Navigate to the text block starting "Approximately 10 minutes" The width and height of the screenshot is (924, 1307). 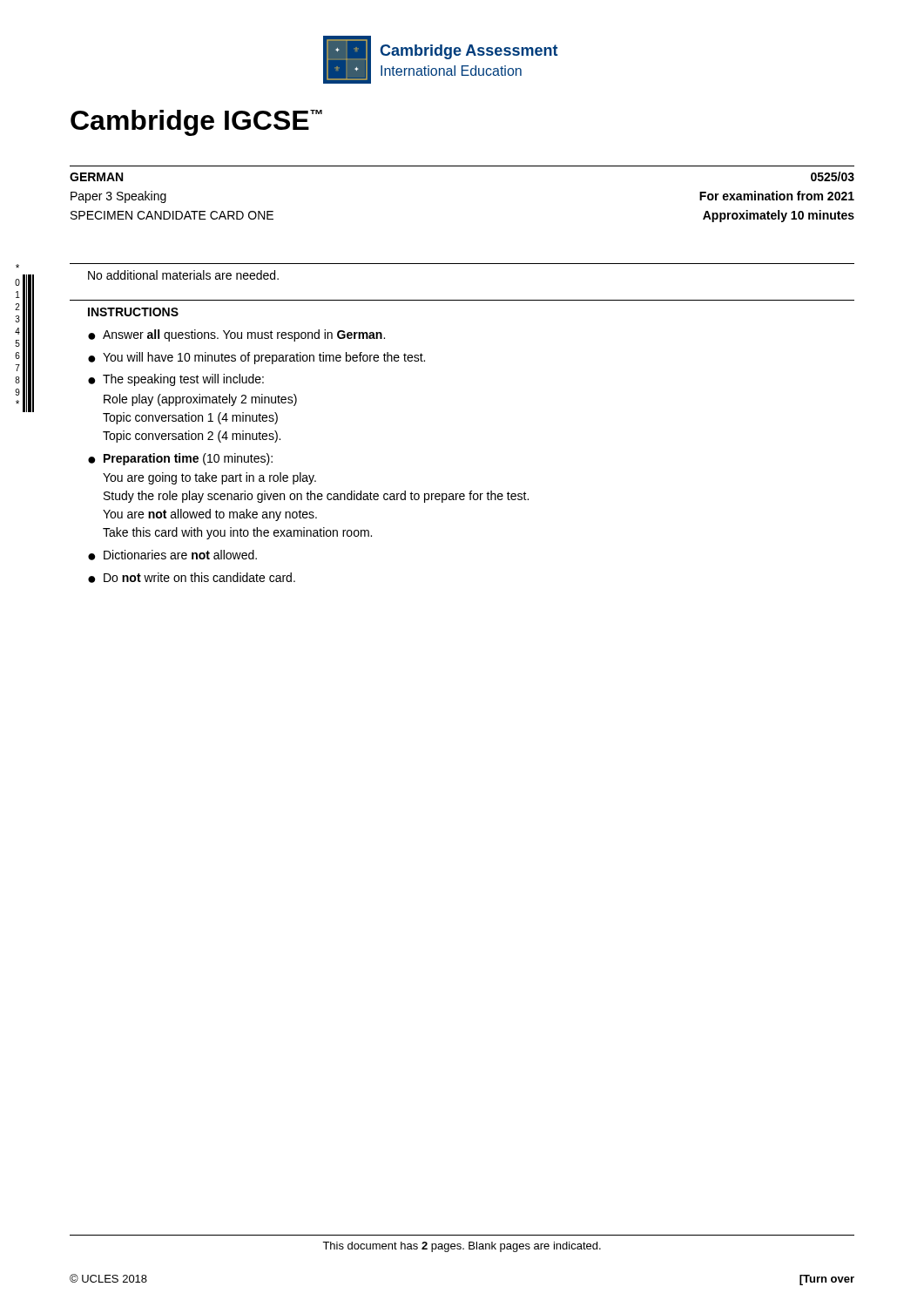coord(778,215)
